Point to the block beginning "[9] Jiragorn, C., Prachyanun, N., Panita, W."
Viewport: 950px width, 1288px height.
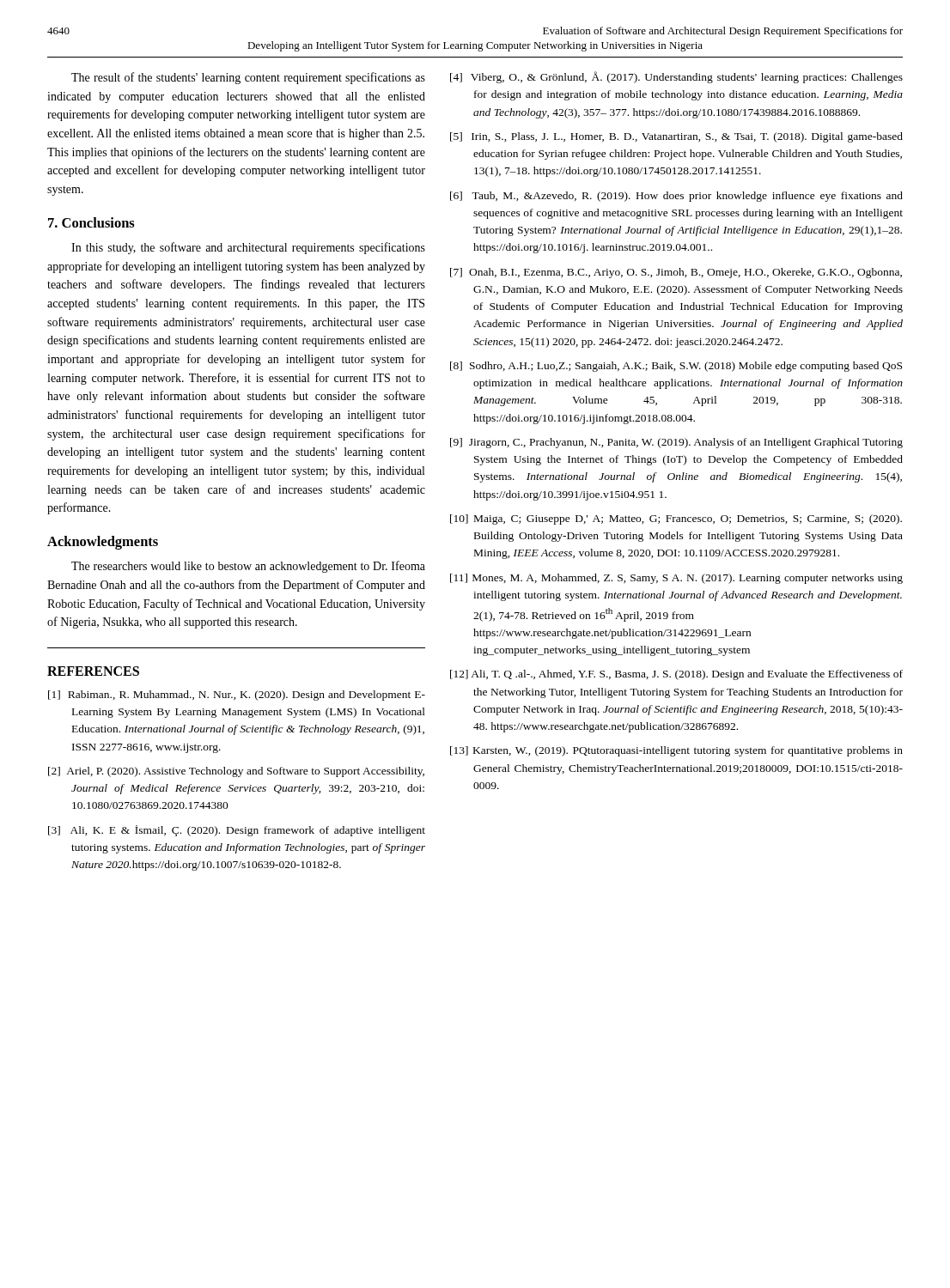pos(676,468)
